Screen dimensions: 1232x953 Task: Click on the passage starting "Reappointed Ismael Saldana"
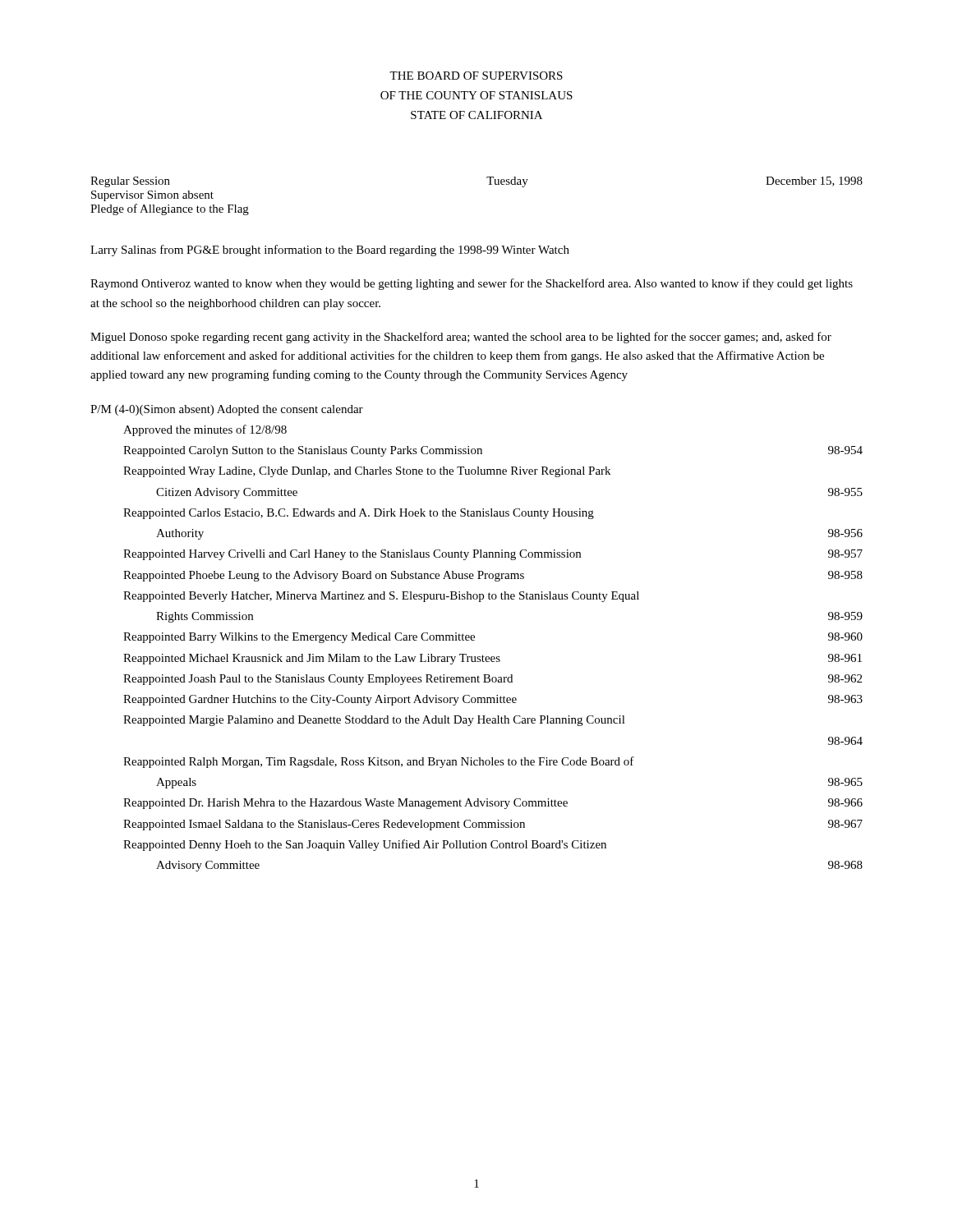[493, 824]
